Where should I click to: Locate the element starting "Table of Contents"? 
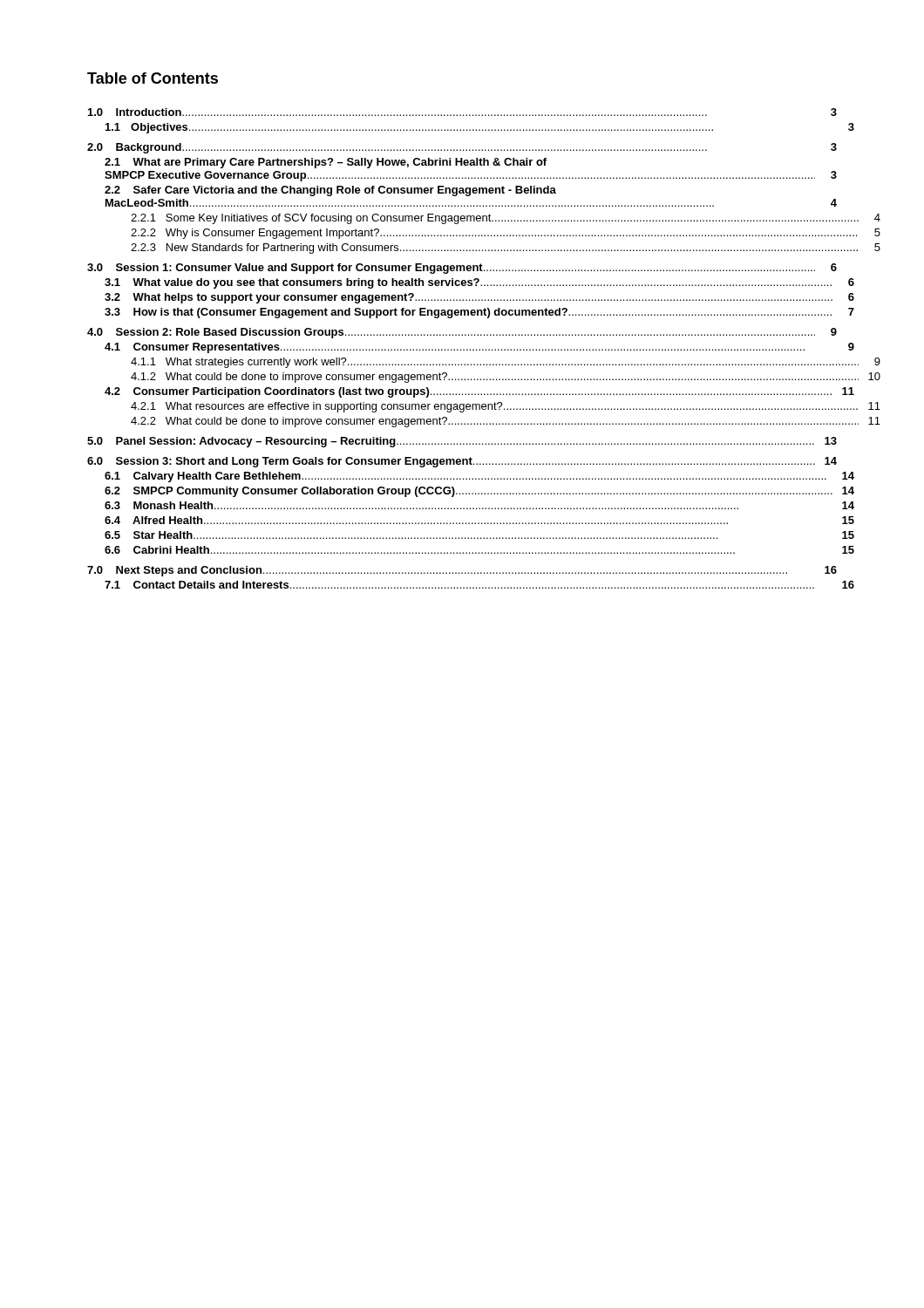pyautogui.click(x=153, y=78)
